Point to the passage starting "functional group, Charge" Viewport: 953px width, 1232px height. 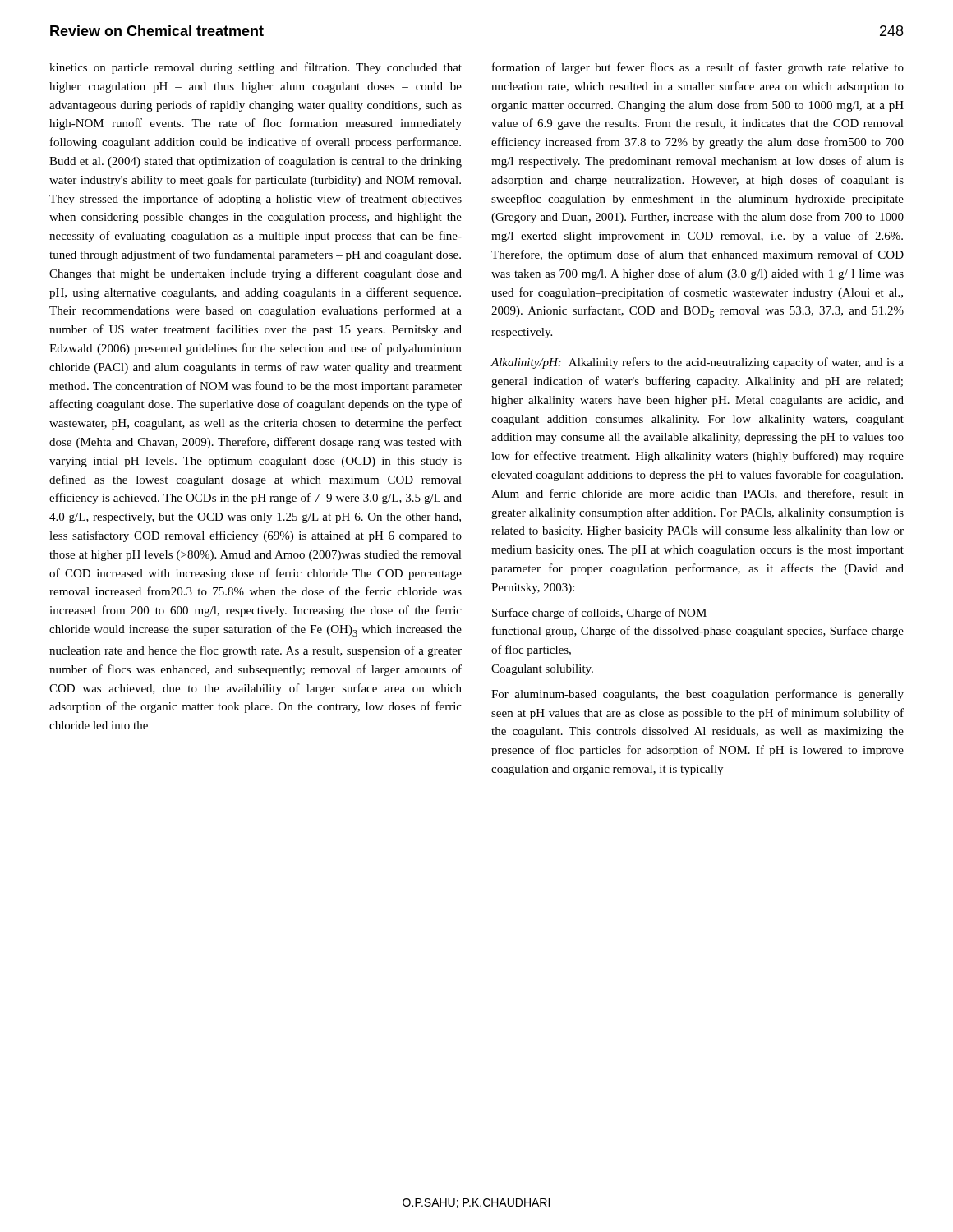click(698, 640)
